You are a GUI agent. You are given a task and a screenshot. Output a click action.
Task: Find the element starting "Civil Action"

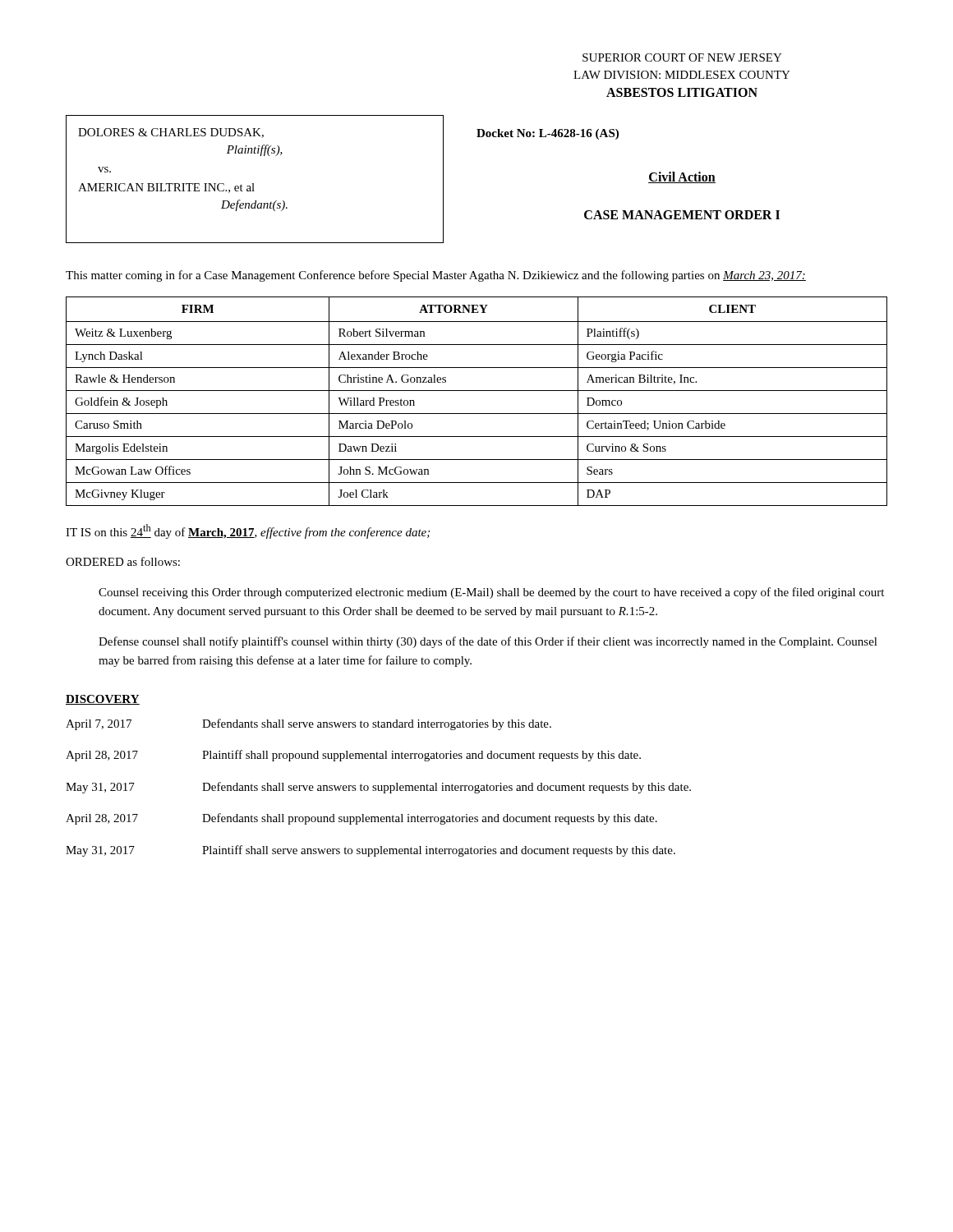click(x=682, y=177)
